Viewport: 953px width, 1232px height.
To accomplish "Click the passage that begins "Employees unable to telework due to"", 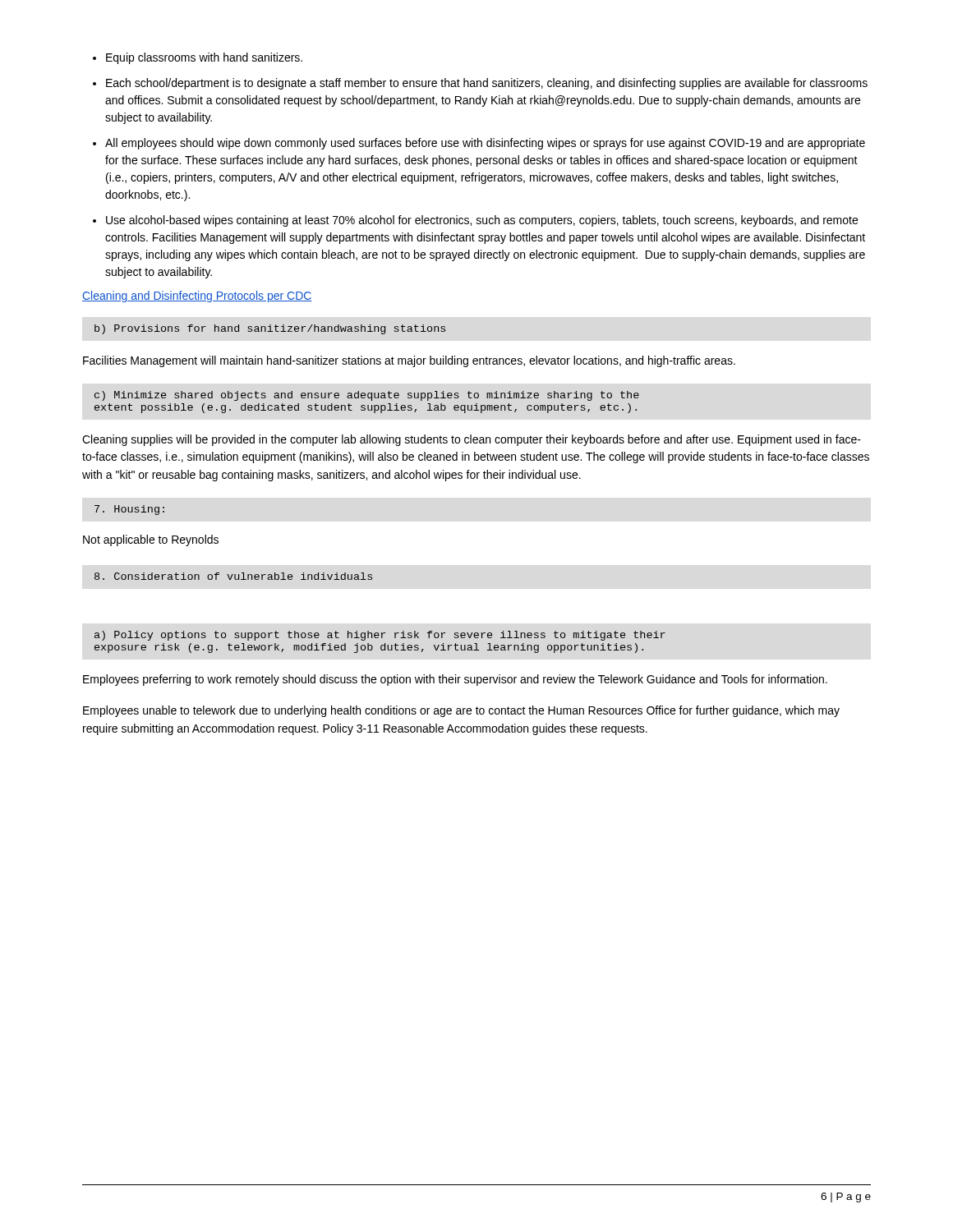I will pos(461,719).
